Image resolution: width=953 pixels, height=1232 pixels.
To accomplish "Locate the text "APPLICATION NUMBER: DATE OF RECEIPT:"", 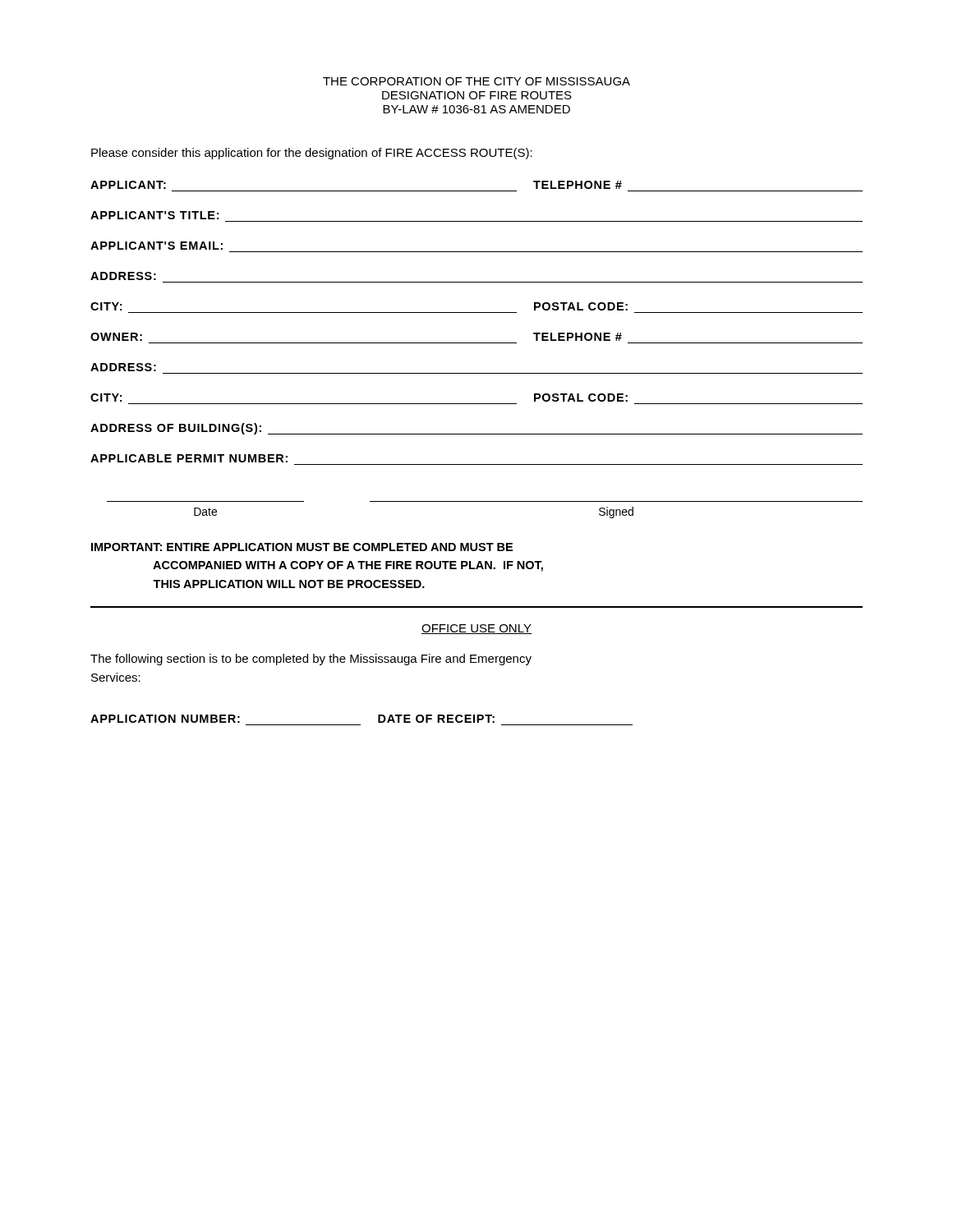I will 361,718.
